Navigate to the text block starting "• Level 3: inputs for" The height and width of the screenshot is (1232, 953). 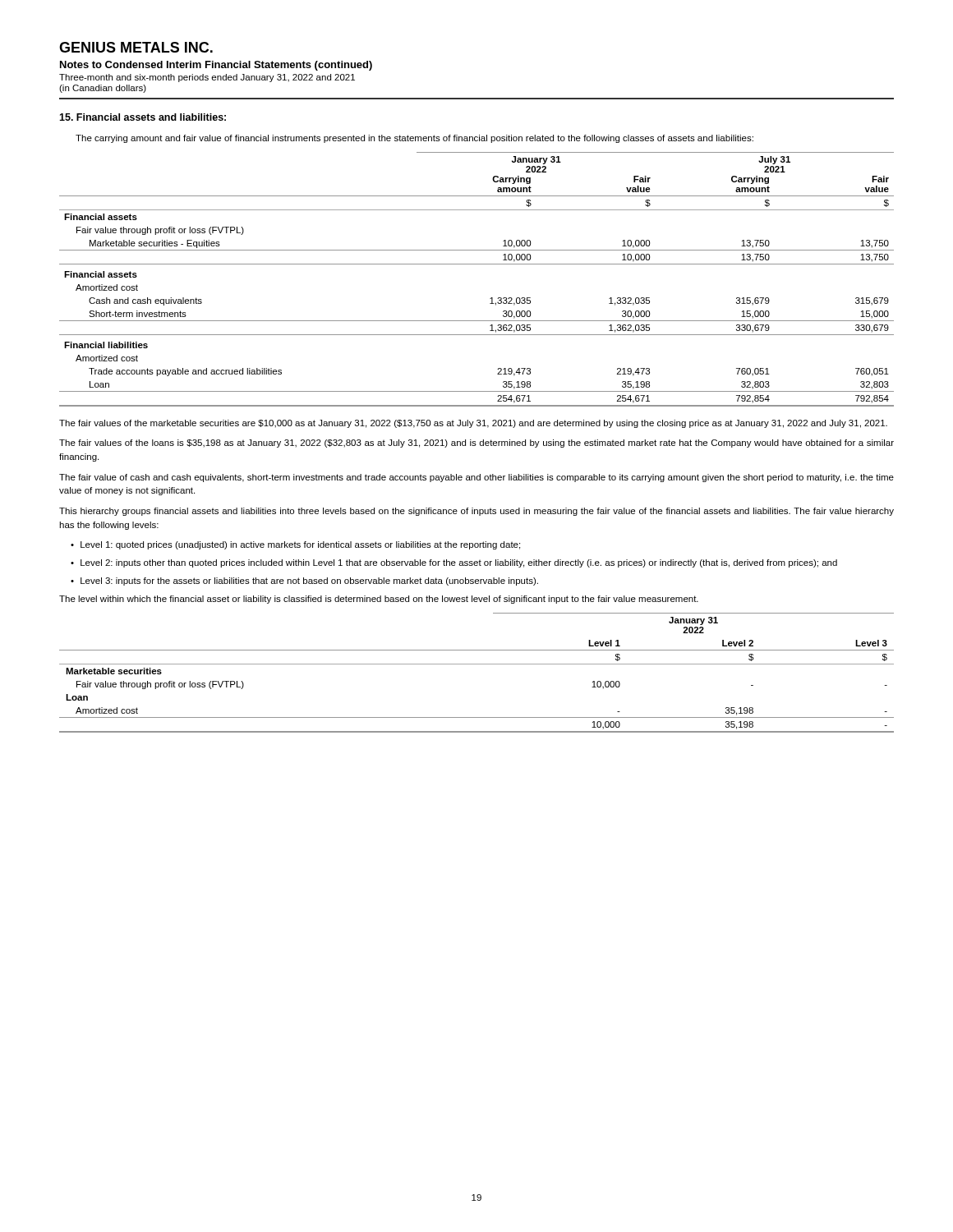click(x=305, y=580)
